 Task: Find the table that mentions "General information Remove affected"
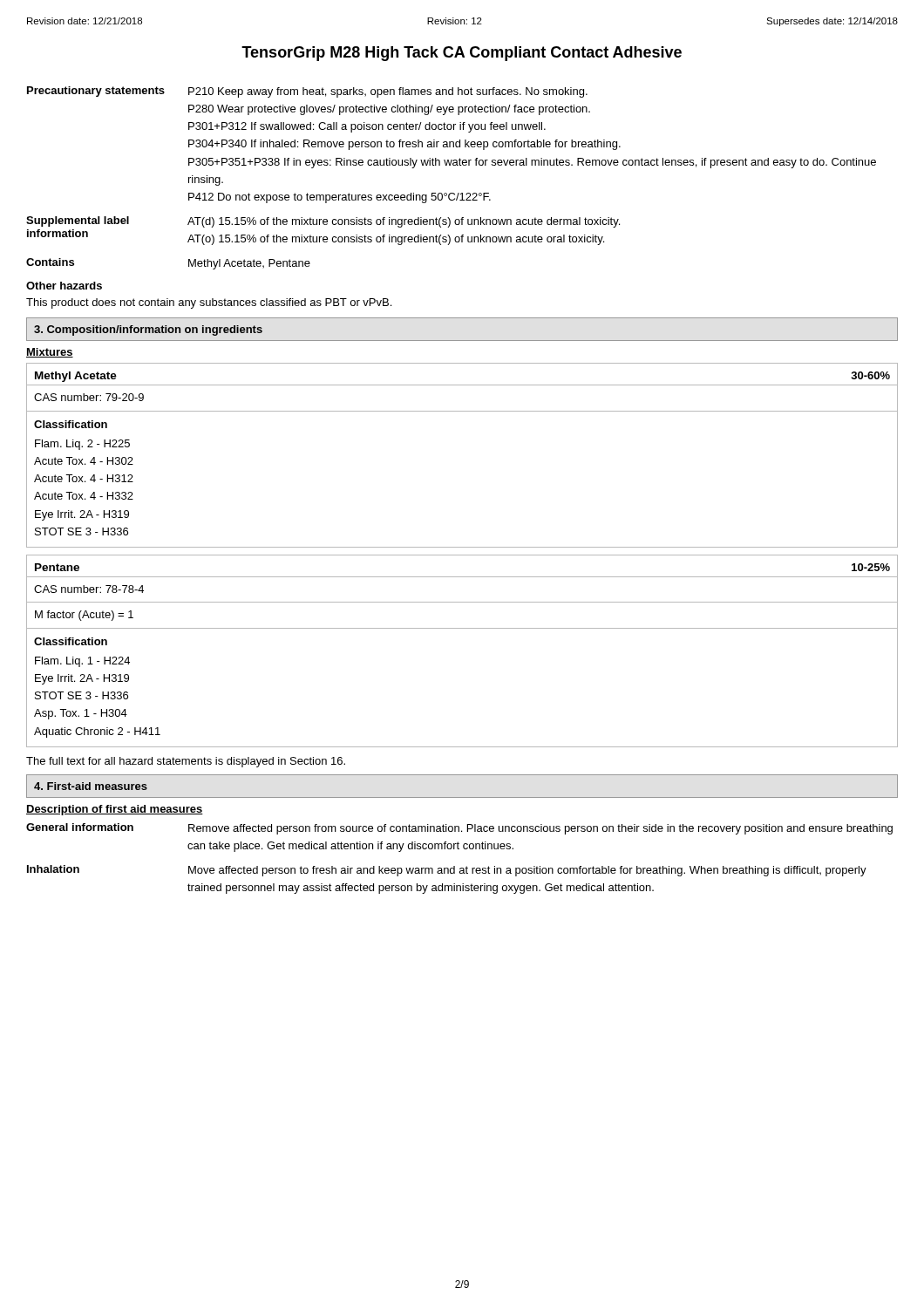(x=462, y=858)
